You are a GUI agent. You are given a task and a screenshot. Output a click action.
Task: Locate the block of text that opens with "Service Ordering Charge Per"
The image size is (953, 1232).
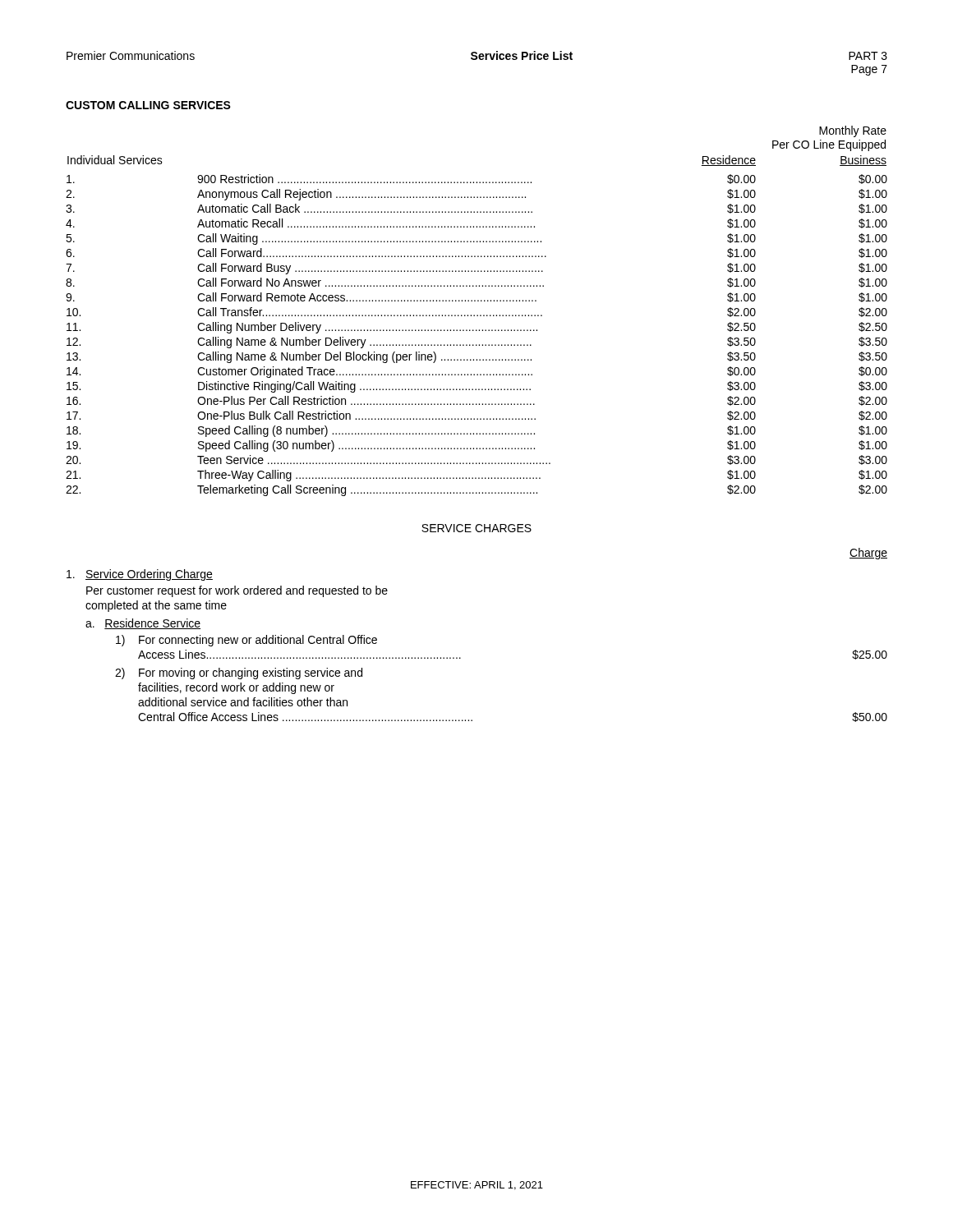click(140, 575)
